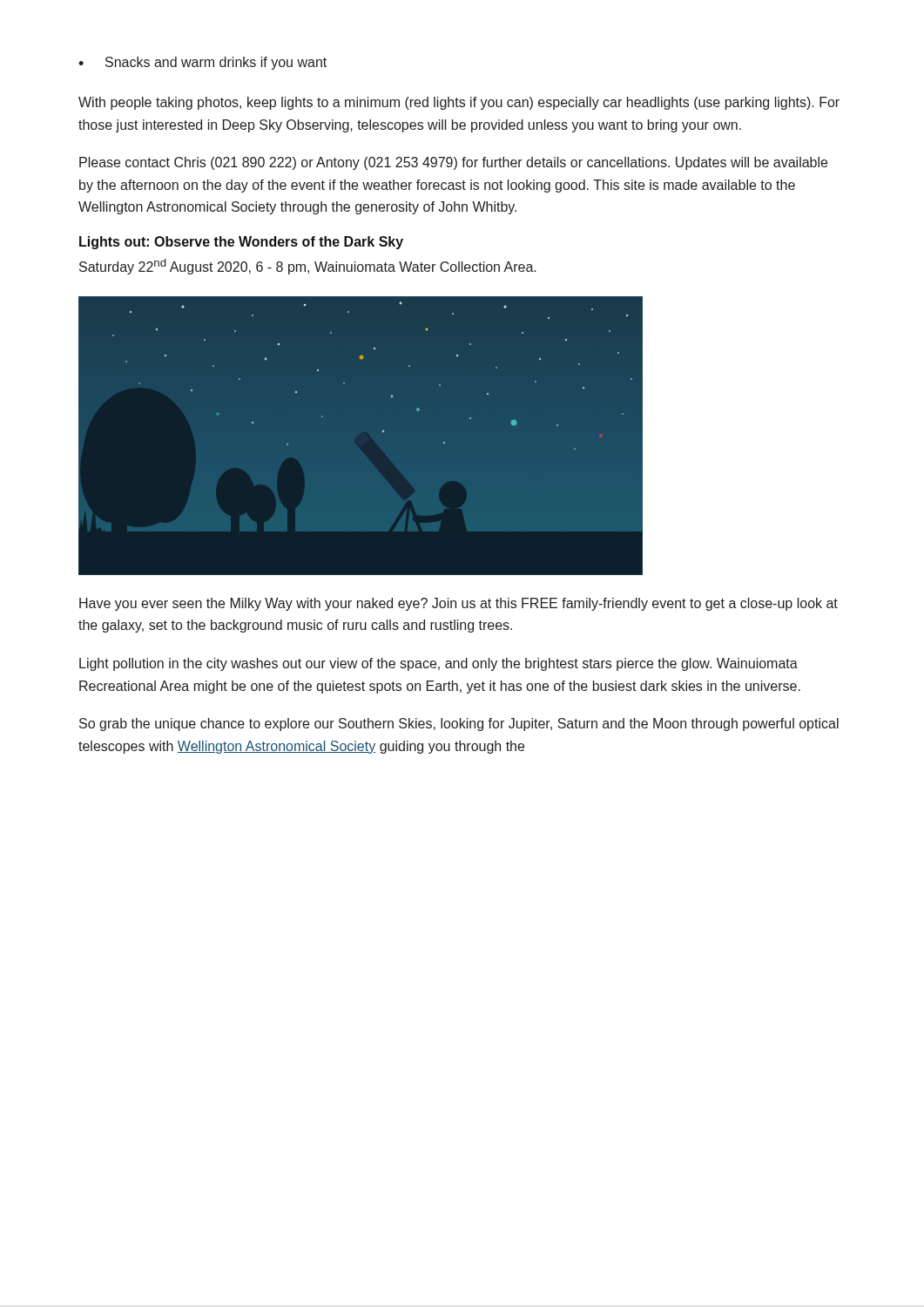Image resolution: width=924 pixels, height=1307 pixels.
Task: Locate the element starting "• Snacks and warm"
Action: (203, 64)
